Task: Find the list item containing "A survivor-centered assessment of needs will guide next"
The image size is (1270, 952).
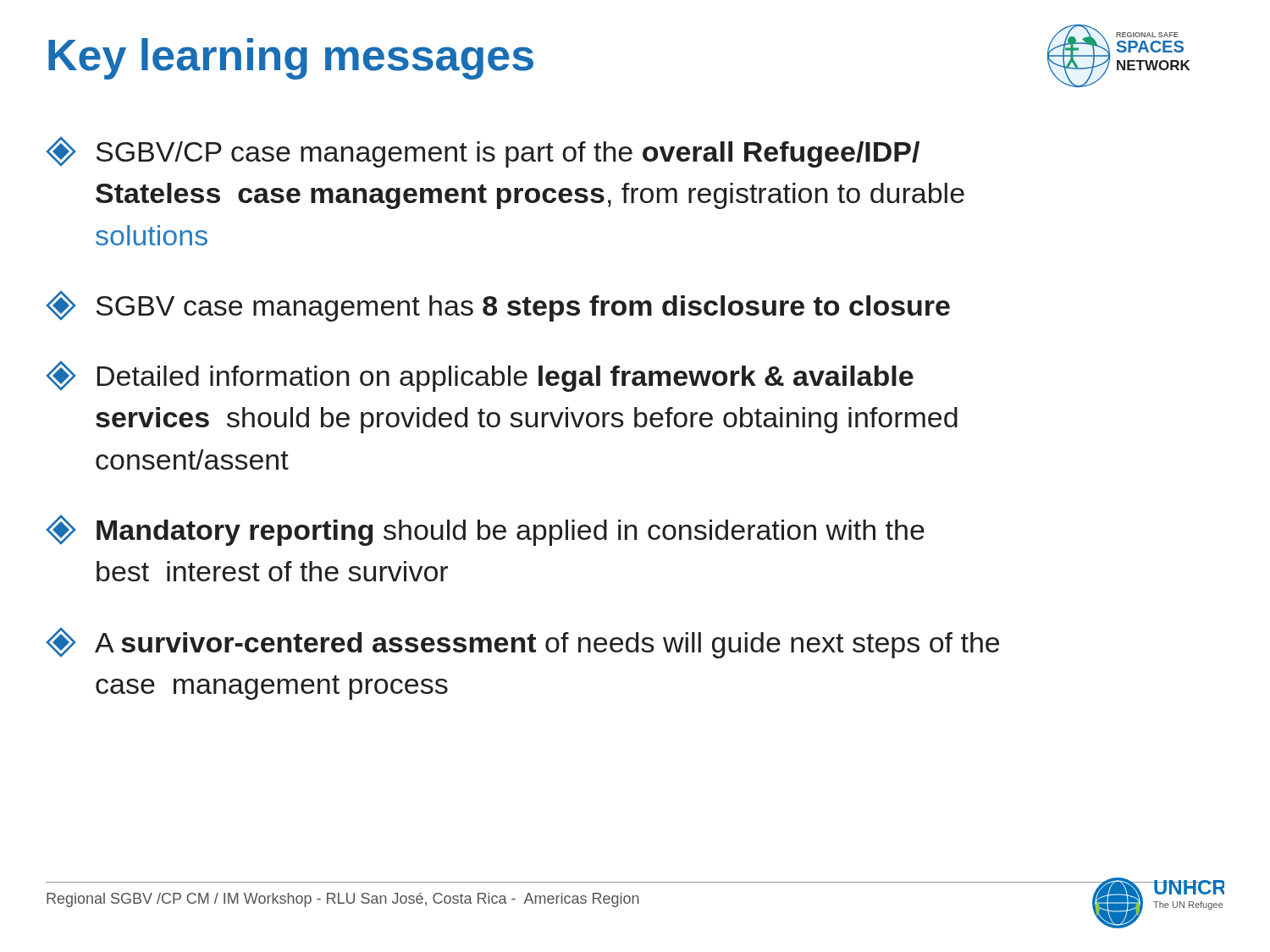Action: [x=523, y=663]
